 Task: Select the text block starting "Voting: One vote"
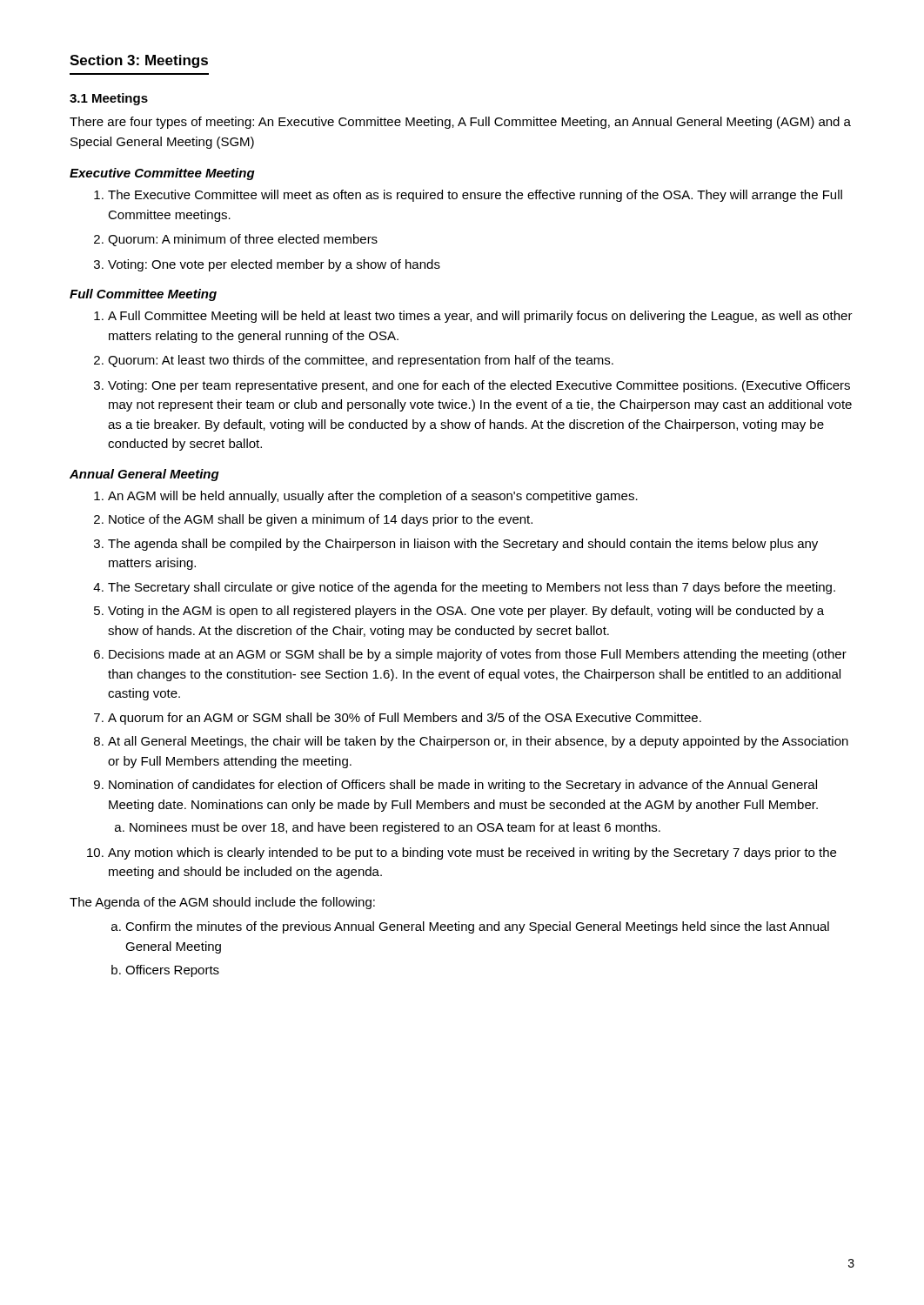(274, 264)
